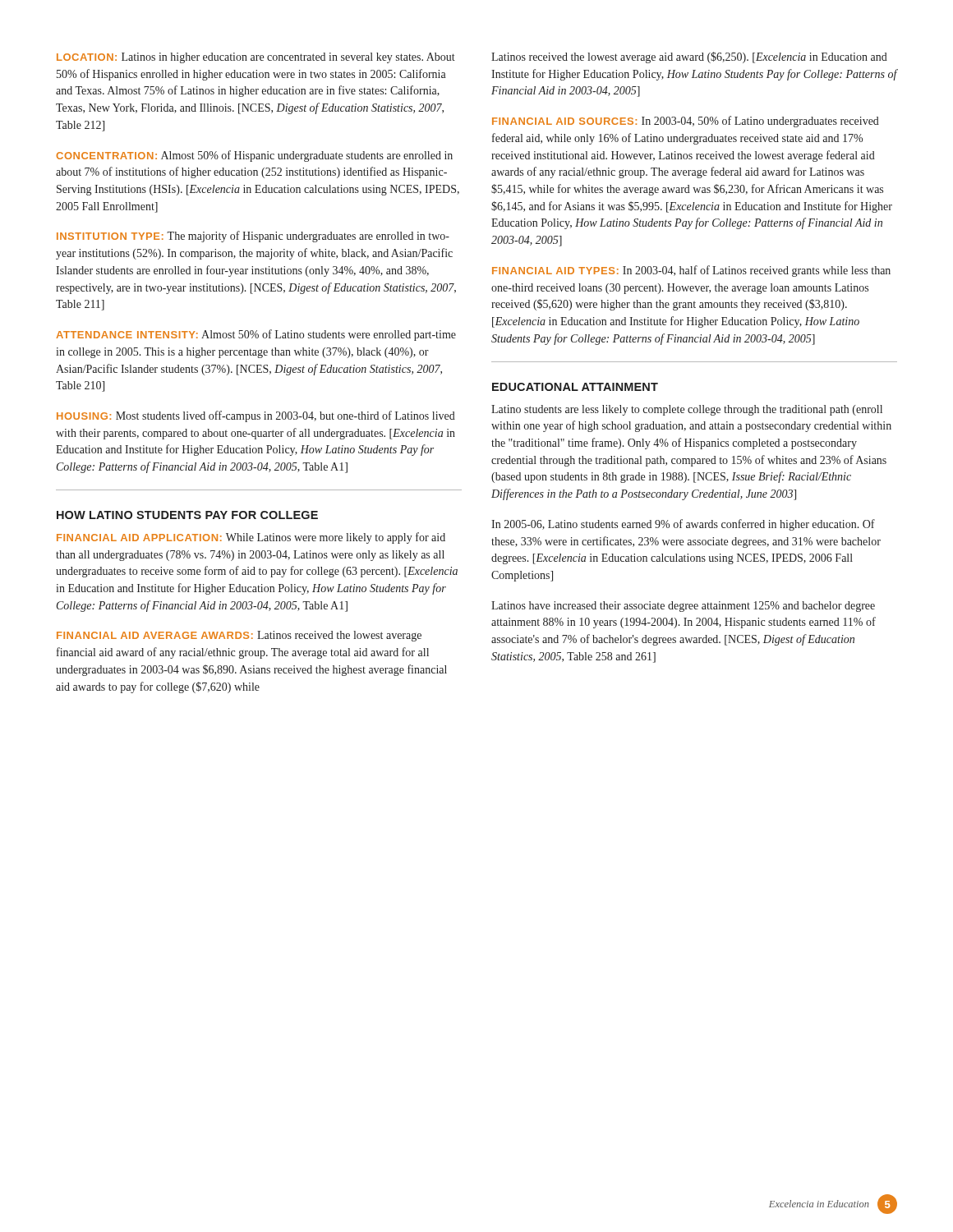Select the block starting "FINANCIAL AID AVERAGE AWARDS: Latinos received"
953x1232 pixels.
click(x=252, y=661)
